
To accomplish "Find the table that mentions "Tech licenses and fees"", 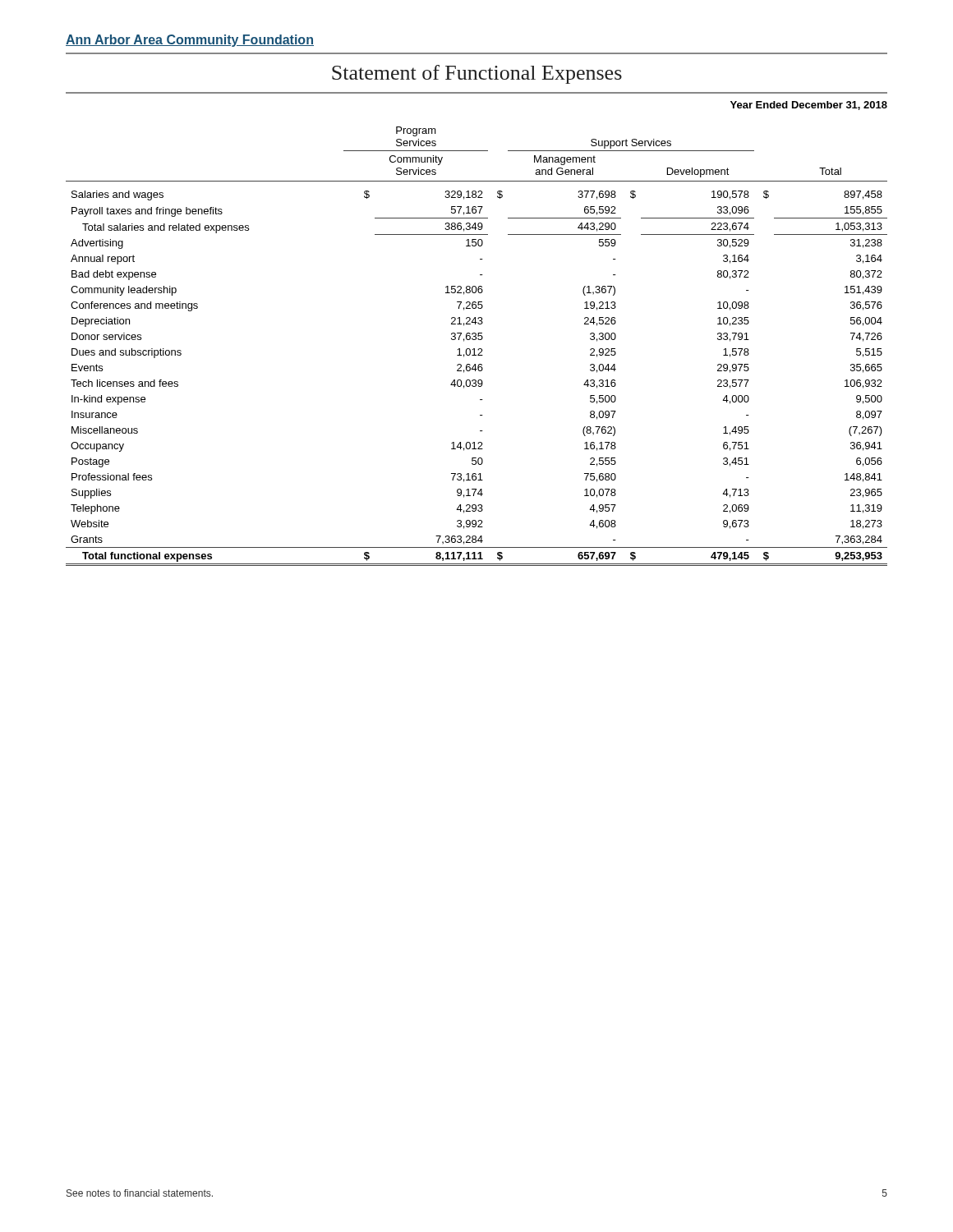I will click(x=476, y=344).
